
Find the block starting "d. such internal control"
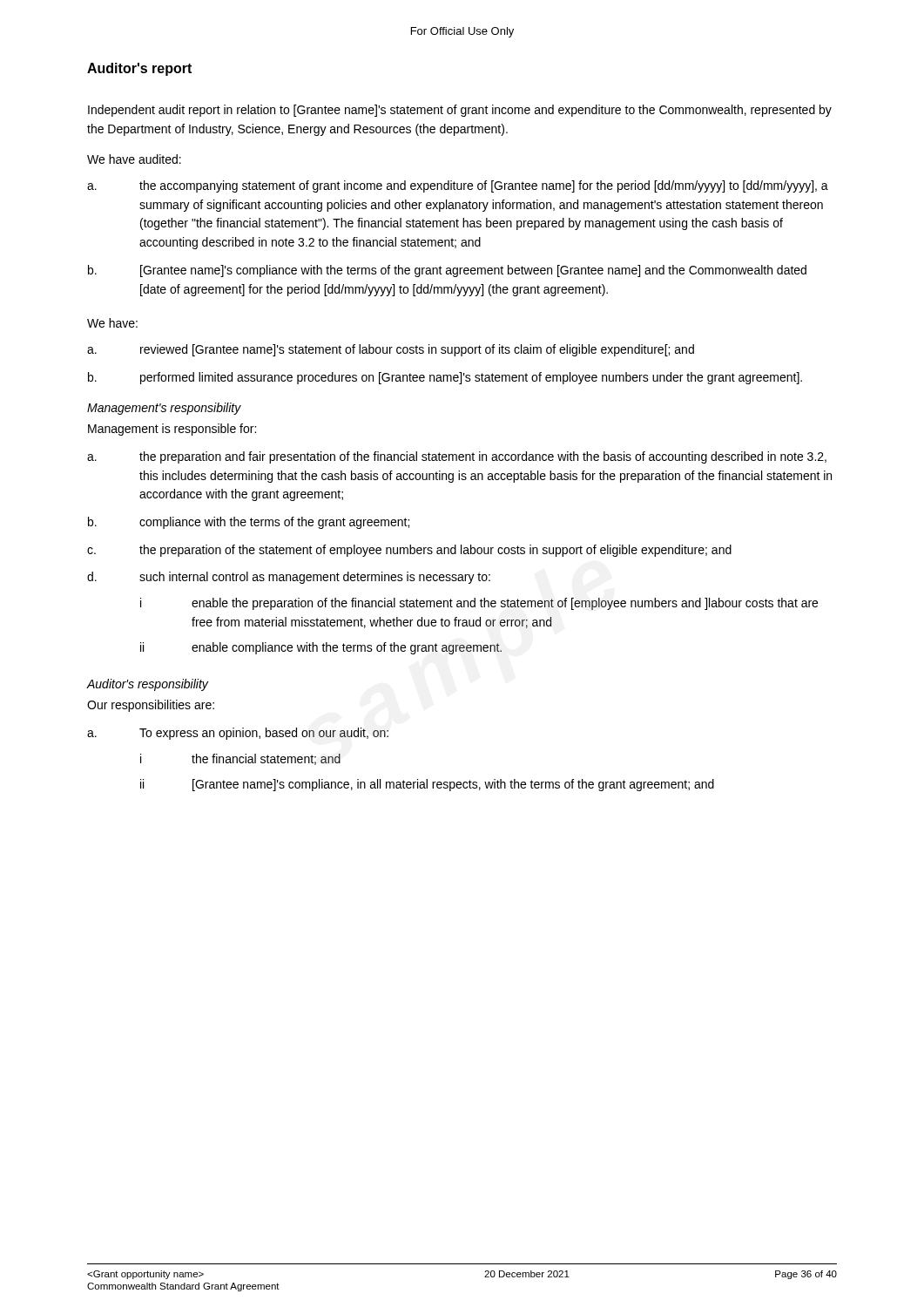[462, 617]
